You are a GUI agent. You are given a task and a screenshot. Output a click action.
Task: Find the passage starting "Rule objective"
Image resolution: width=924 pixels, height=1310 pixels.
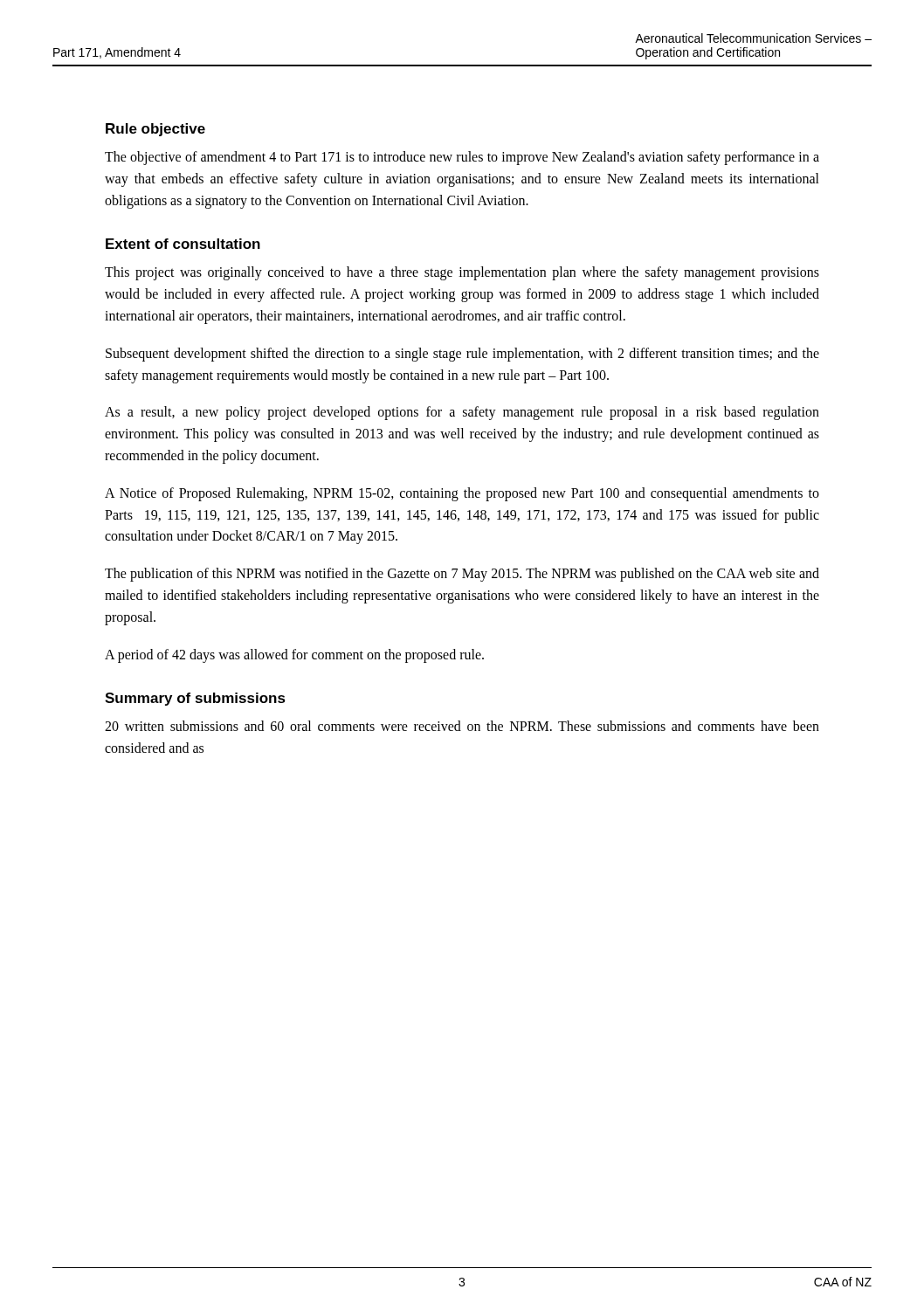[155, 129]
